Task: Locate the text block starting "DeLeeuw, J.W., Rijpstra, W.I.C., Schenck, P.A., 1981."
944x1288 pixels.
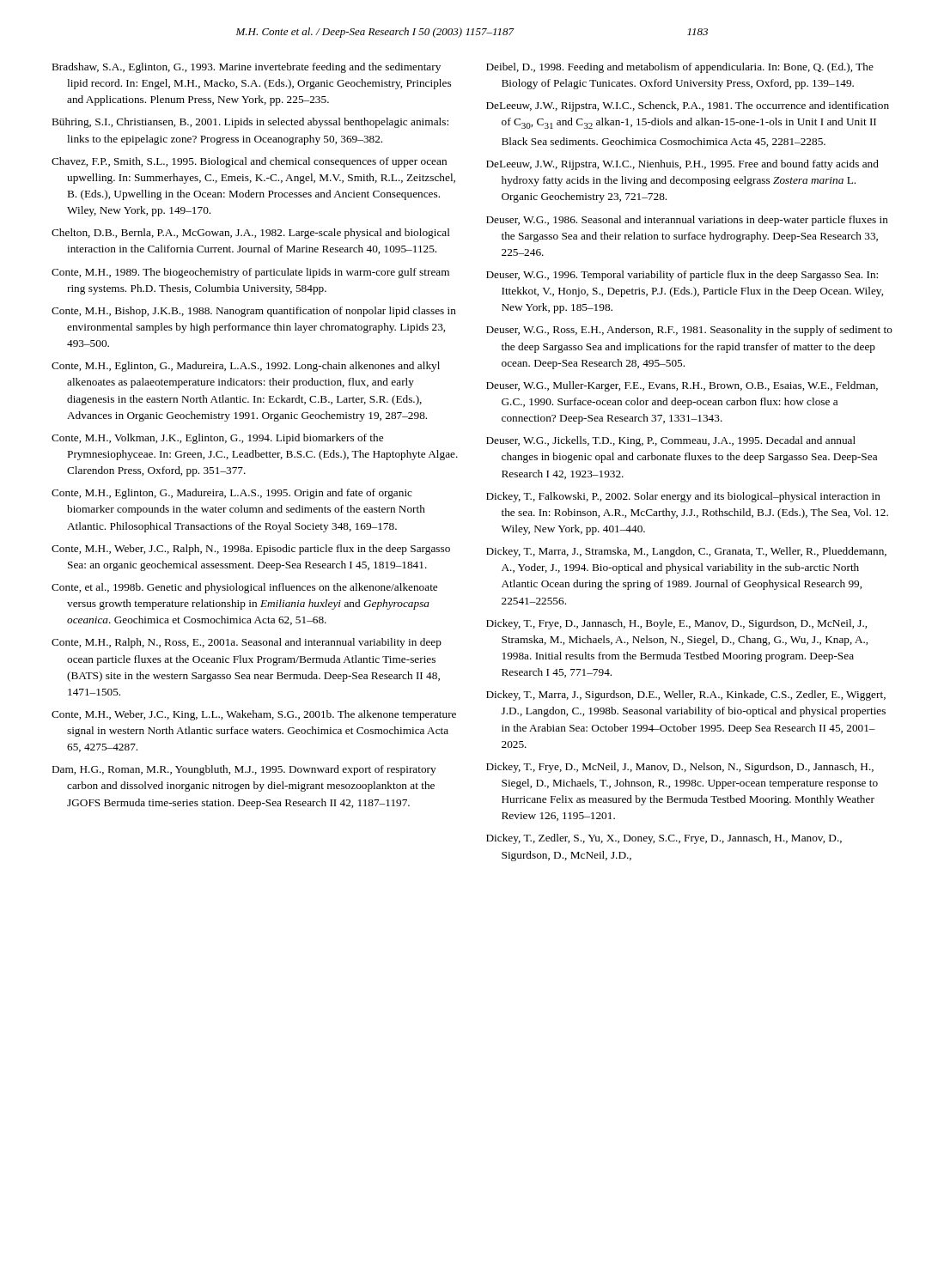Action: click(687, 123)
